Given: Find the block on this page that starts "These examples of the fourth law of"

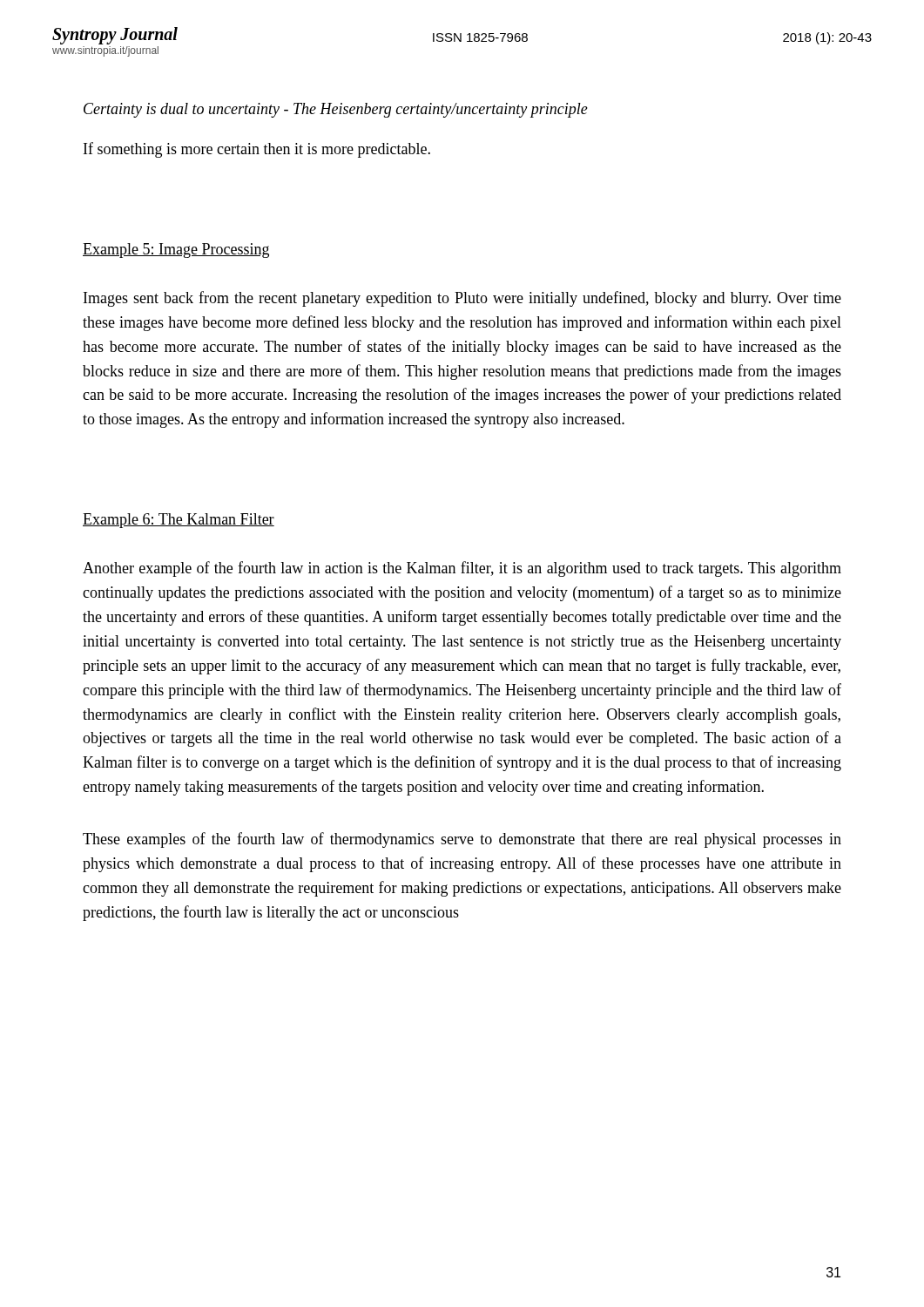Looking at the screenshot, I should tap(462, 876).
